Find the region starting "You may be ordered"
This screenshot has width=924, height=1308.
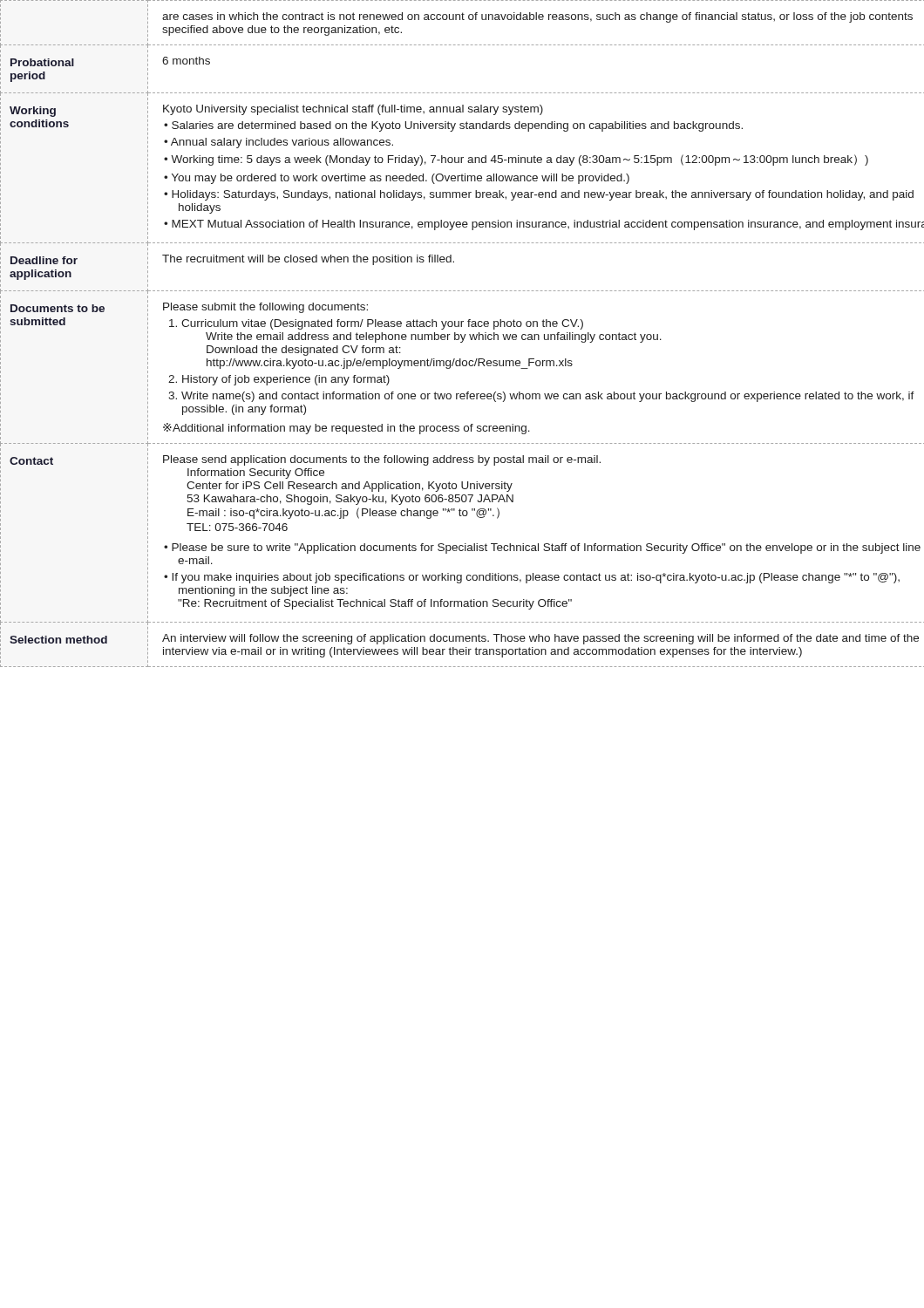(400, 177)
